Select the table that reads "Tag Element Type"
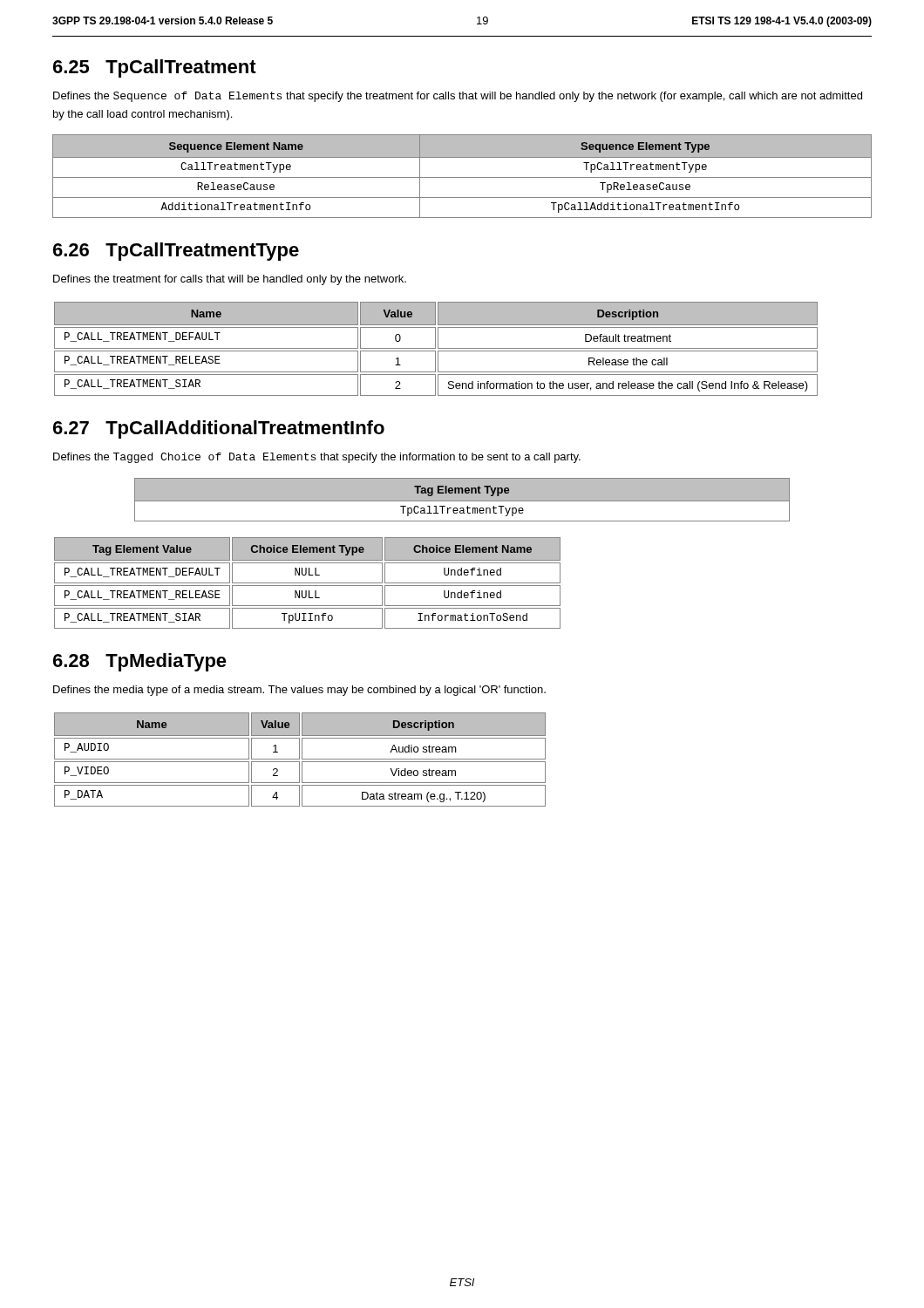This screenshot has height=1308, width=924. (x=462, y=500)
